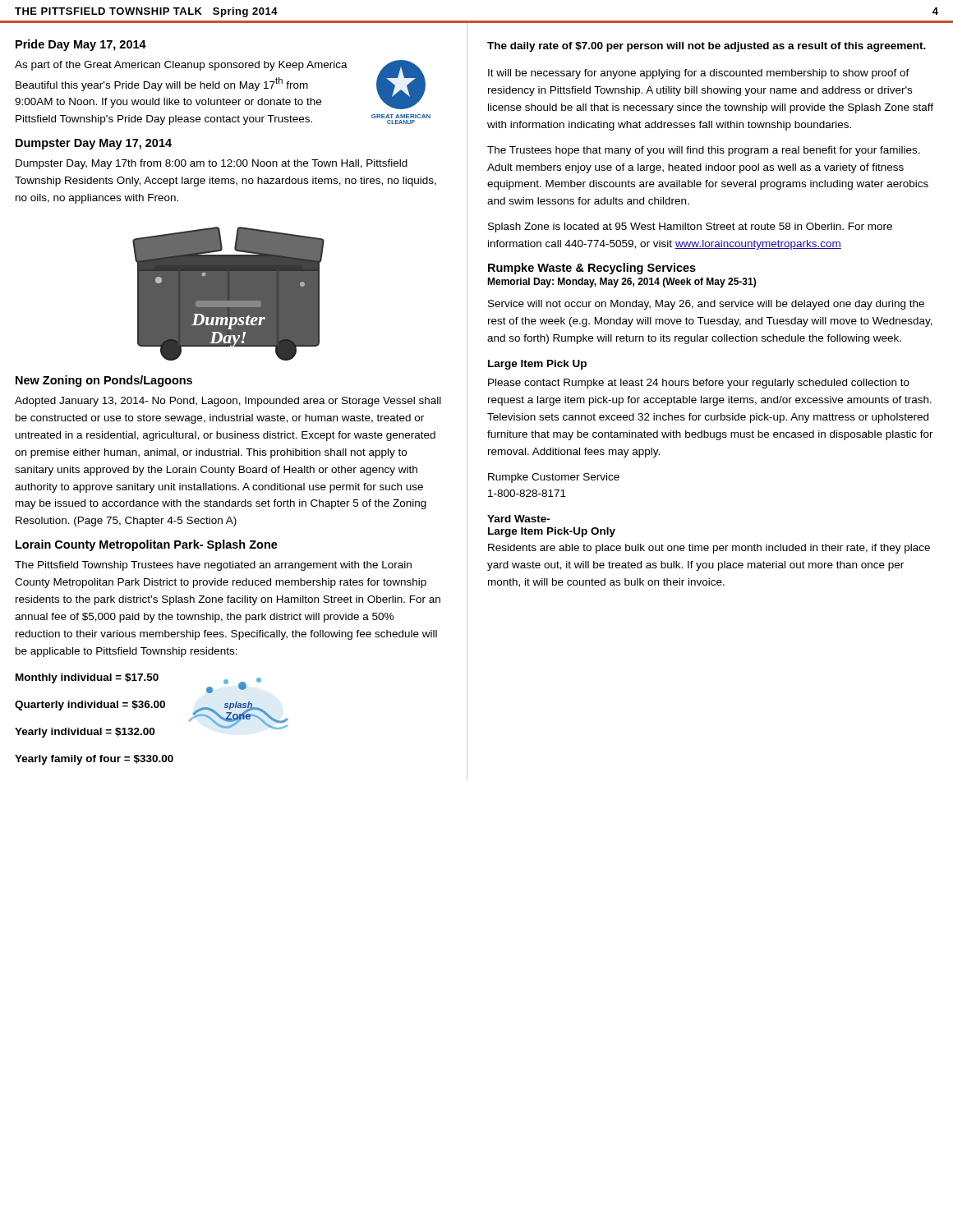Select the passage starting "Adopted January 13, 2014-"
This screenshot has width=953, height=1232.
coord(228,461)
